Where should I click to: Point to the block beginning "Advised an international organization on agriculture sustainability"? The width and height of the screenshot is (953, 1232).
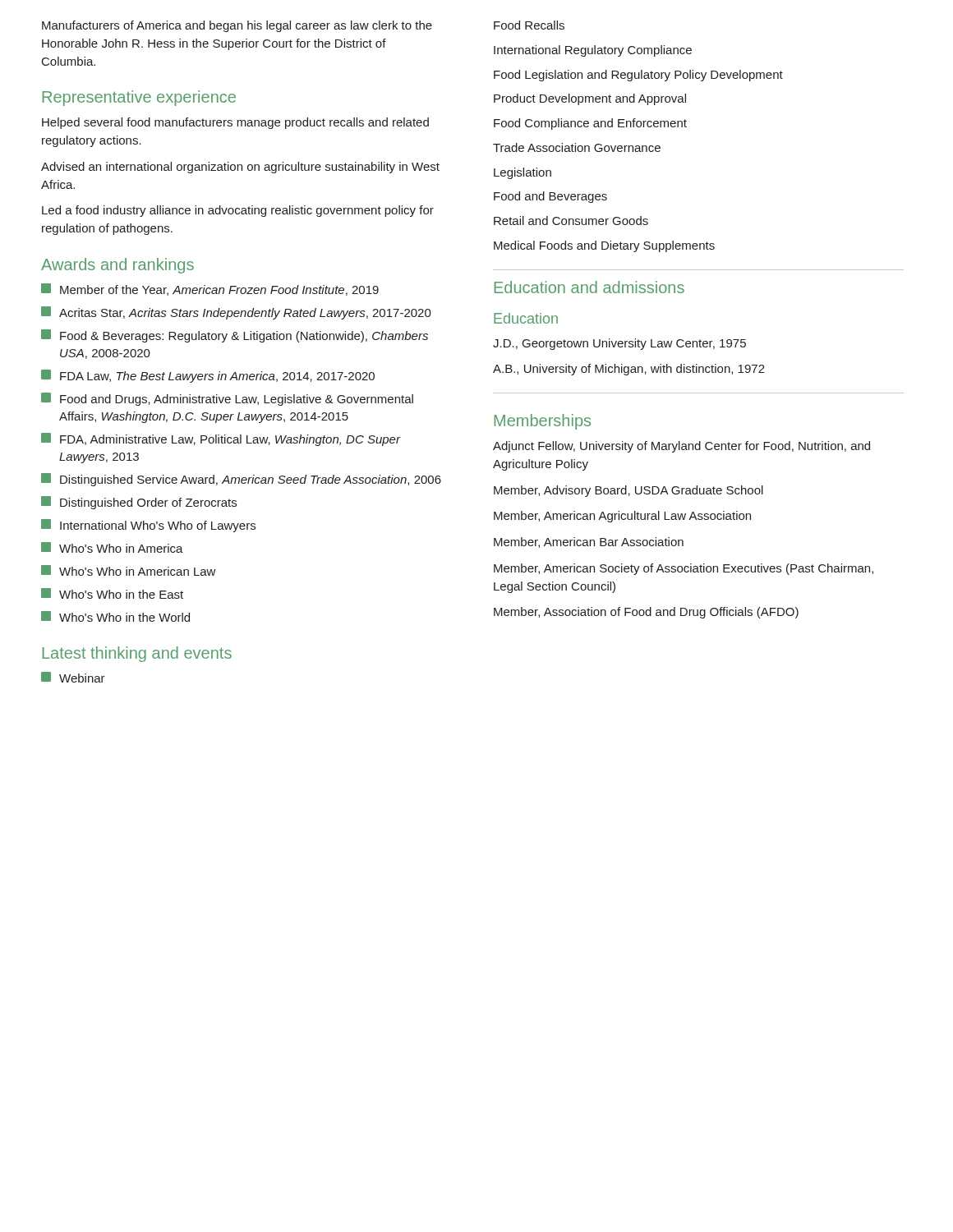[240, 175]
